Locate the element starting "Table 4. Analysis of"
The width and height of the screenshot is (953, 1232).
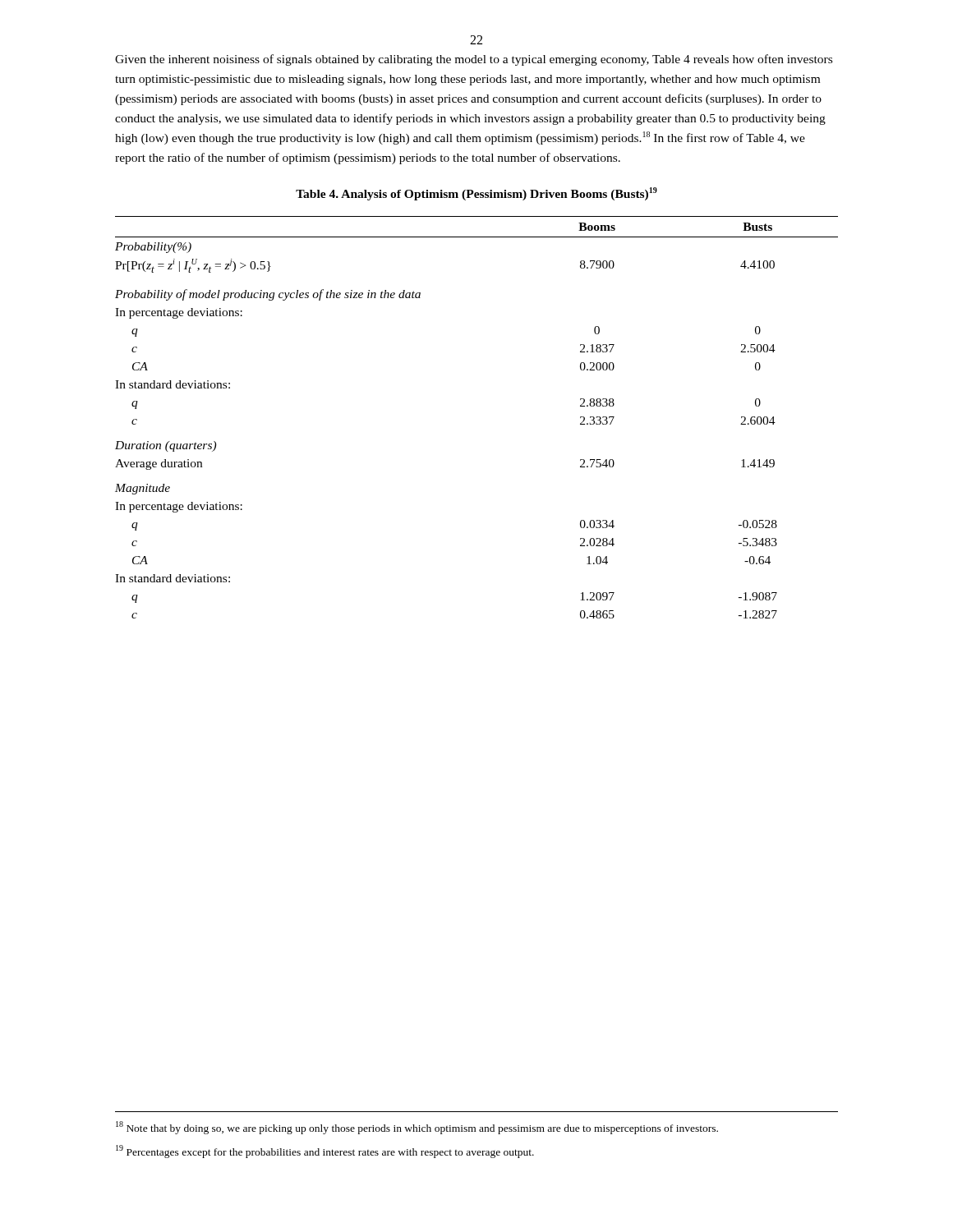point(476,193)
